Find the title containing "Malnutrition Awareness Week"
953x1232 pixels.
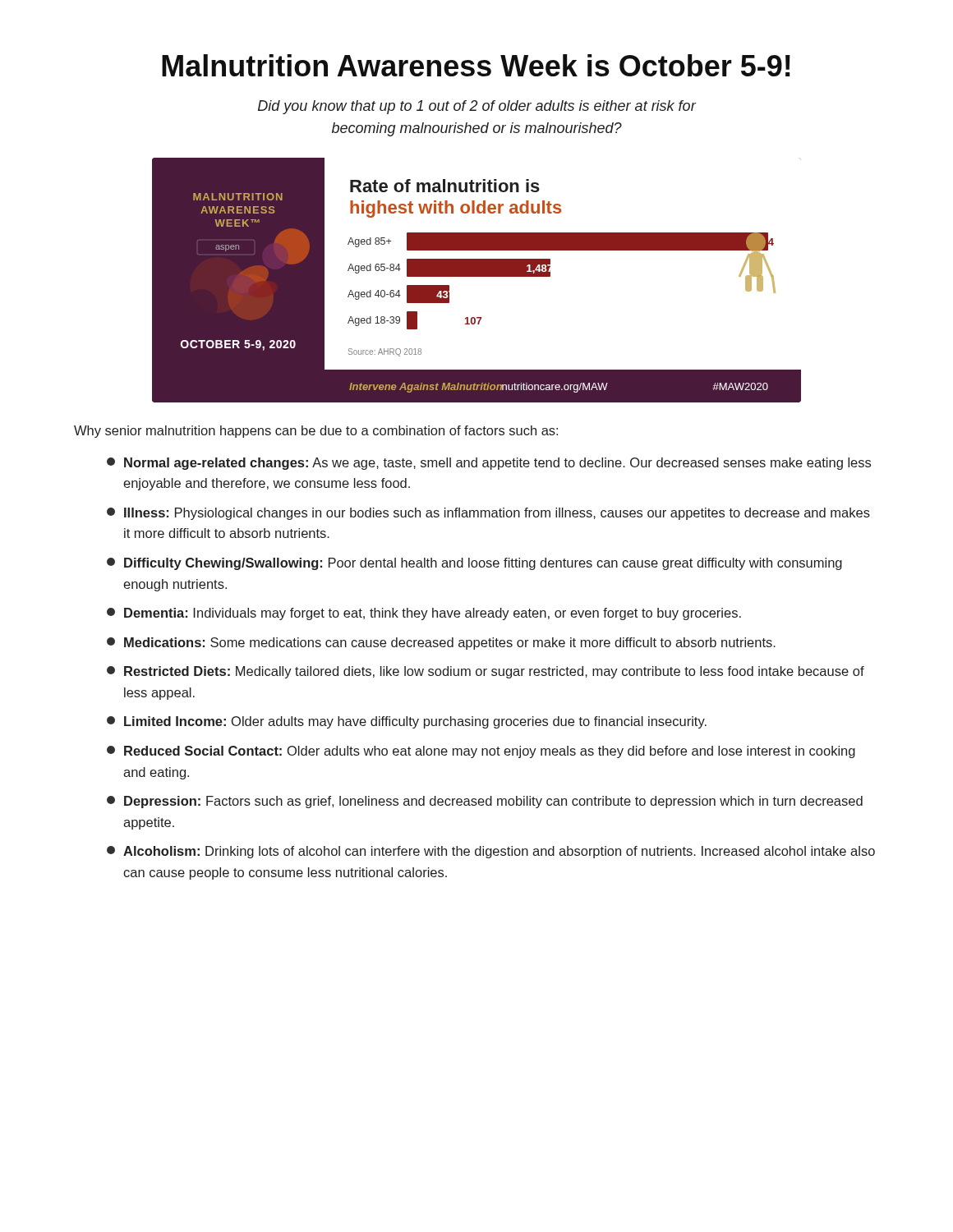[x=476, y=67]
